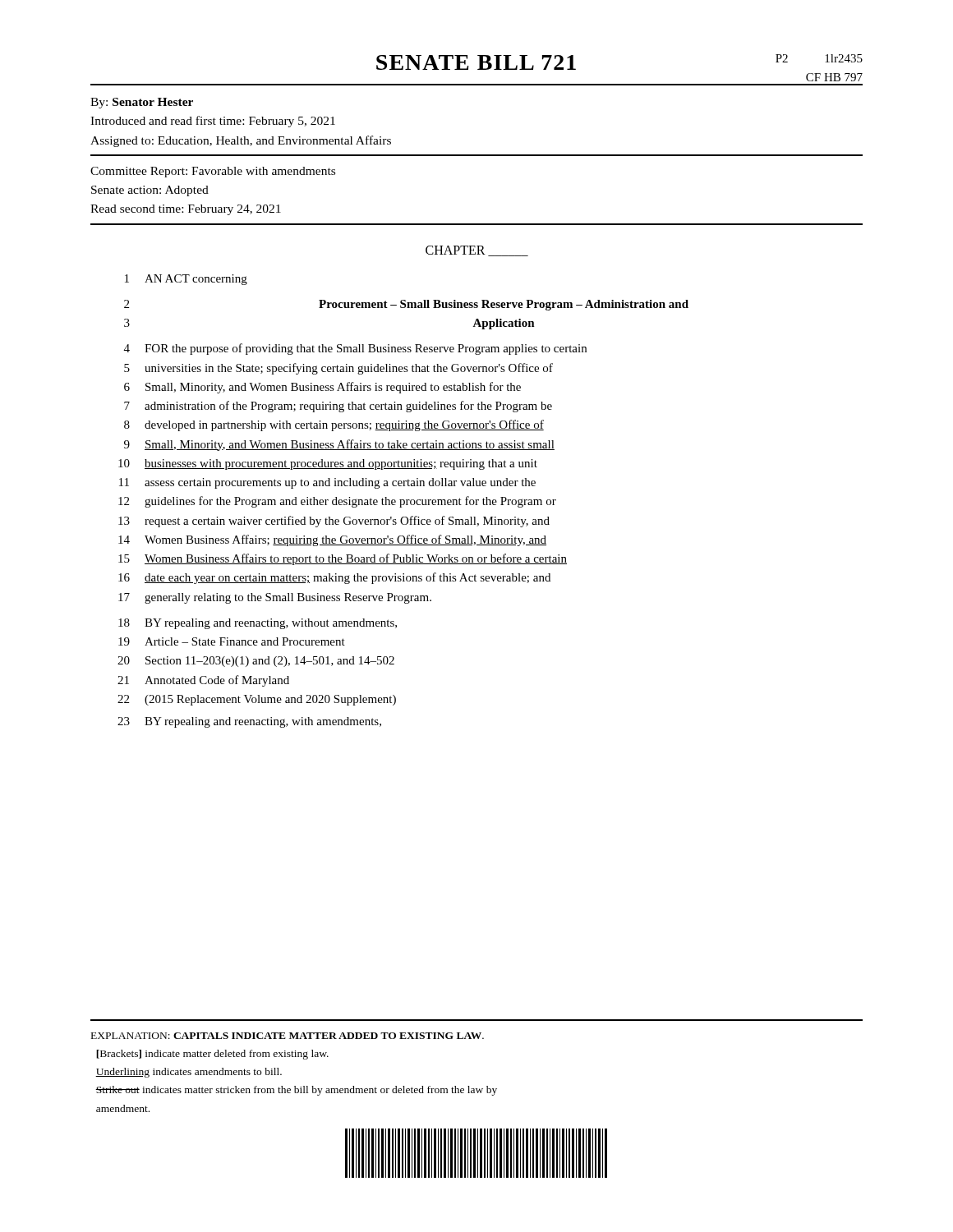The width and height of the screenshot is (953, 1232).
Task: Click on the section header that says "2 Procurement – Small Business Reserve"
Action: tap(476, 304)
